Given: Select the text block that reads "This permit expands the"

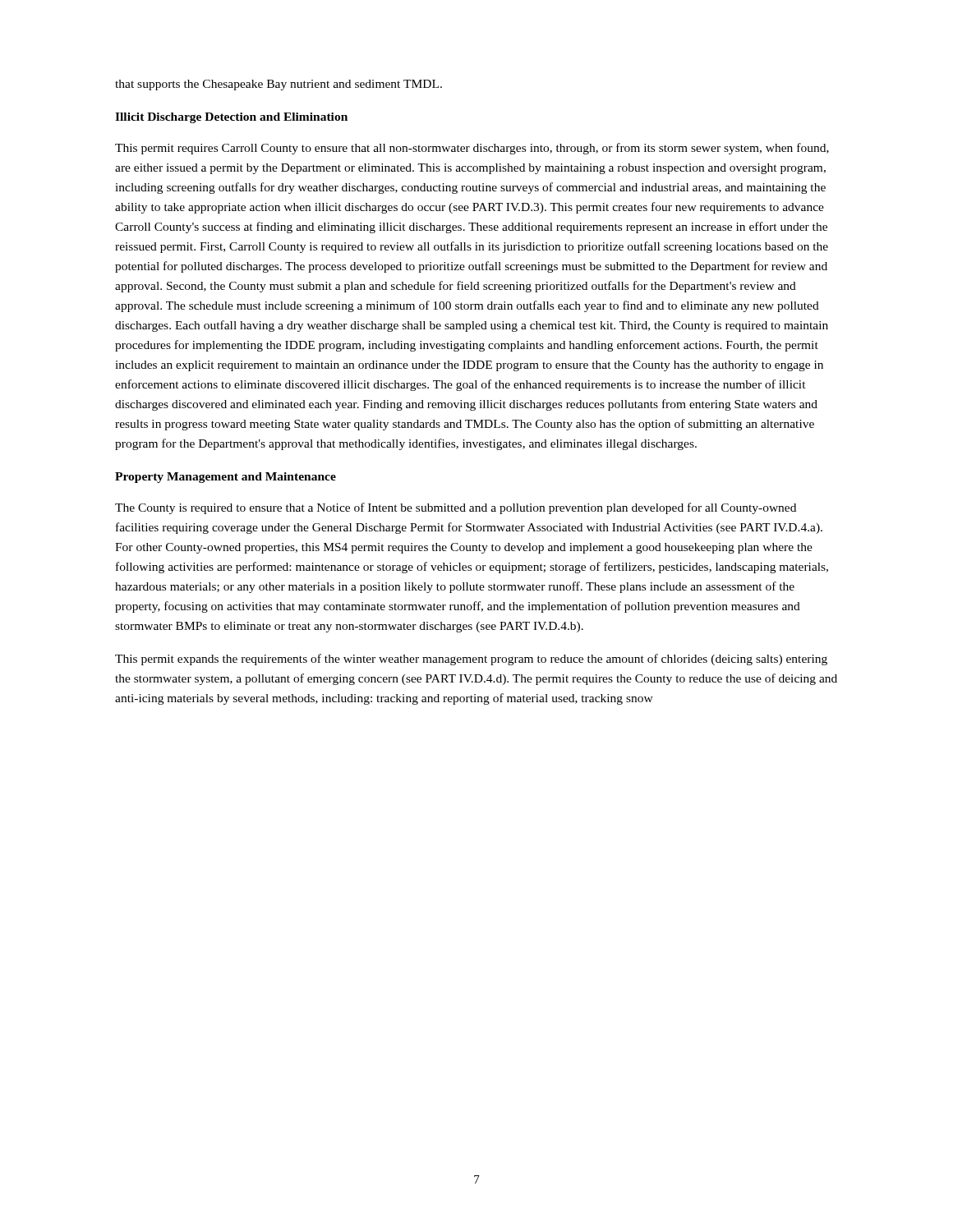Looking at the screenshot, I should (x=476, y=679).
